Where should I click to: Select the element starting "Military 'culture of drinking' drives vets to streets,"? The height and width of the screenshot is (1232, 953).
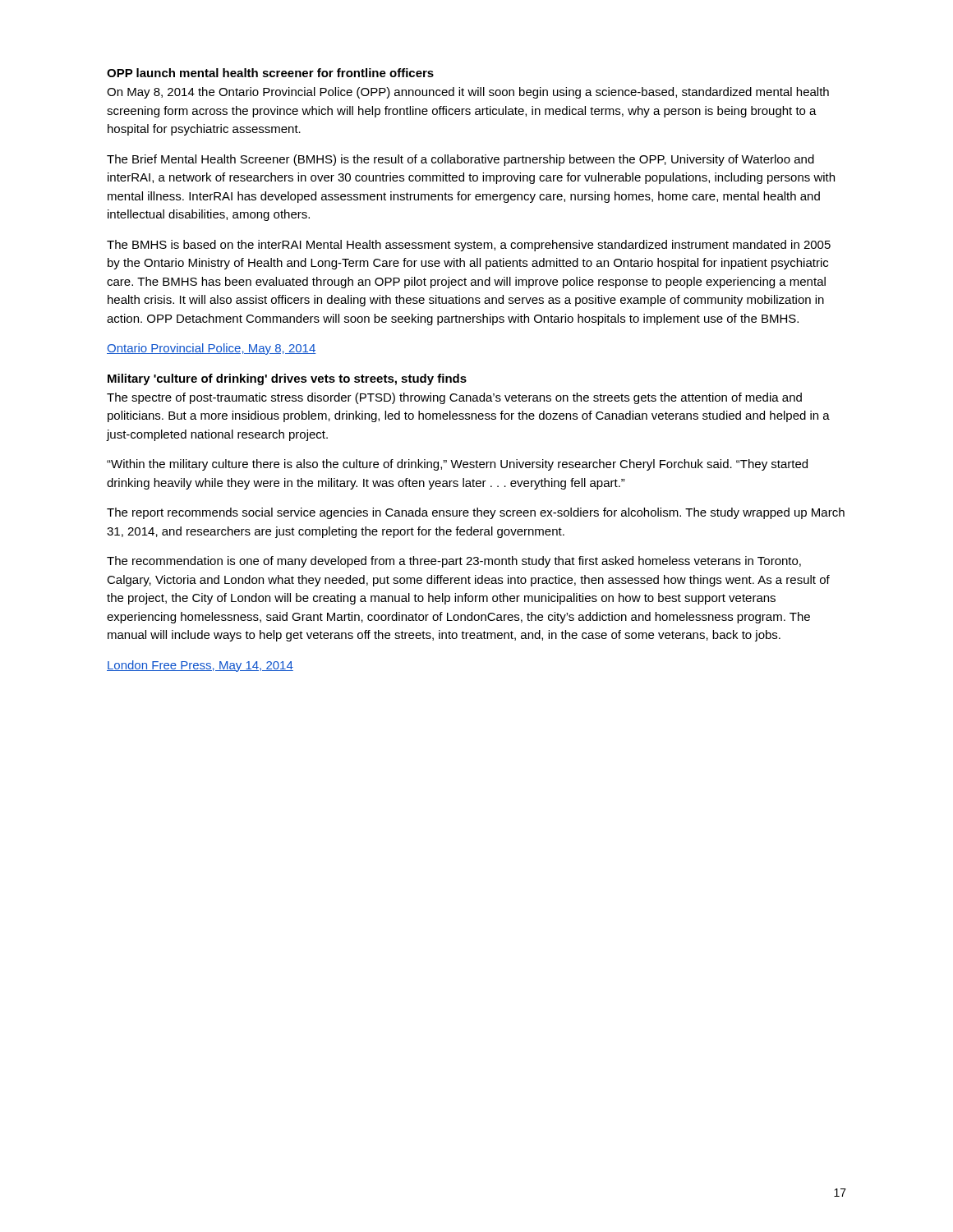coord(287,378)
